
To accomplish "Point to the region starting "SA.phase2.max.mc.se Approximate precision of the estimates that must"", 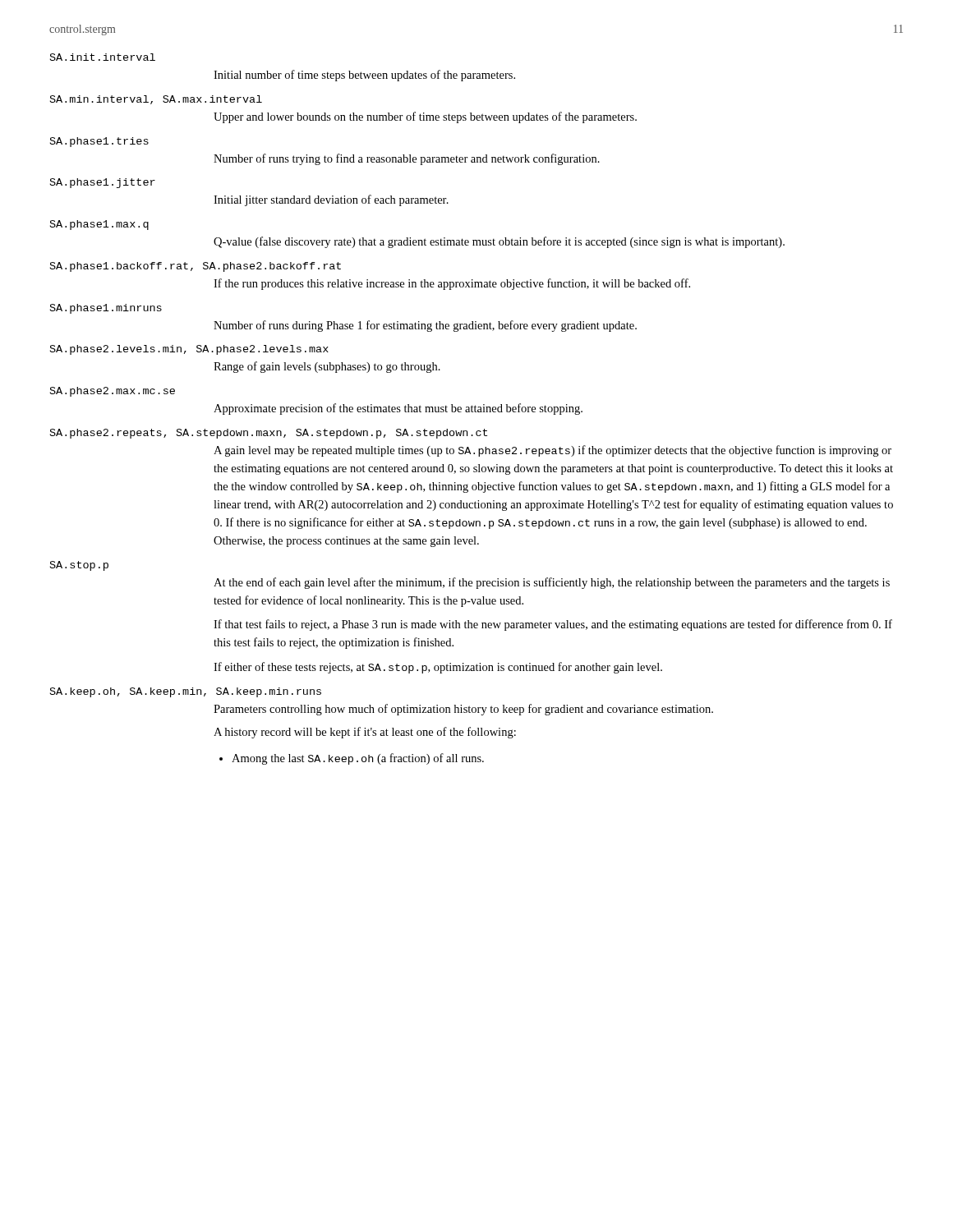I will tap(476, 401).
